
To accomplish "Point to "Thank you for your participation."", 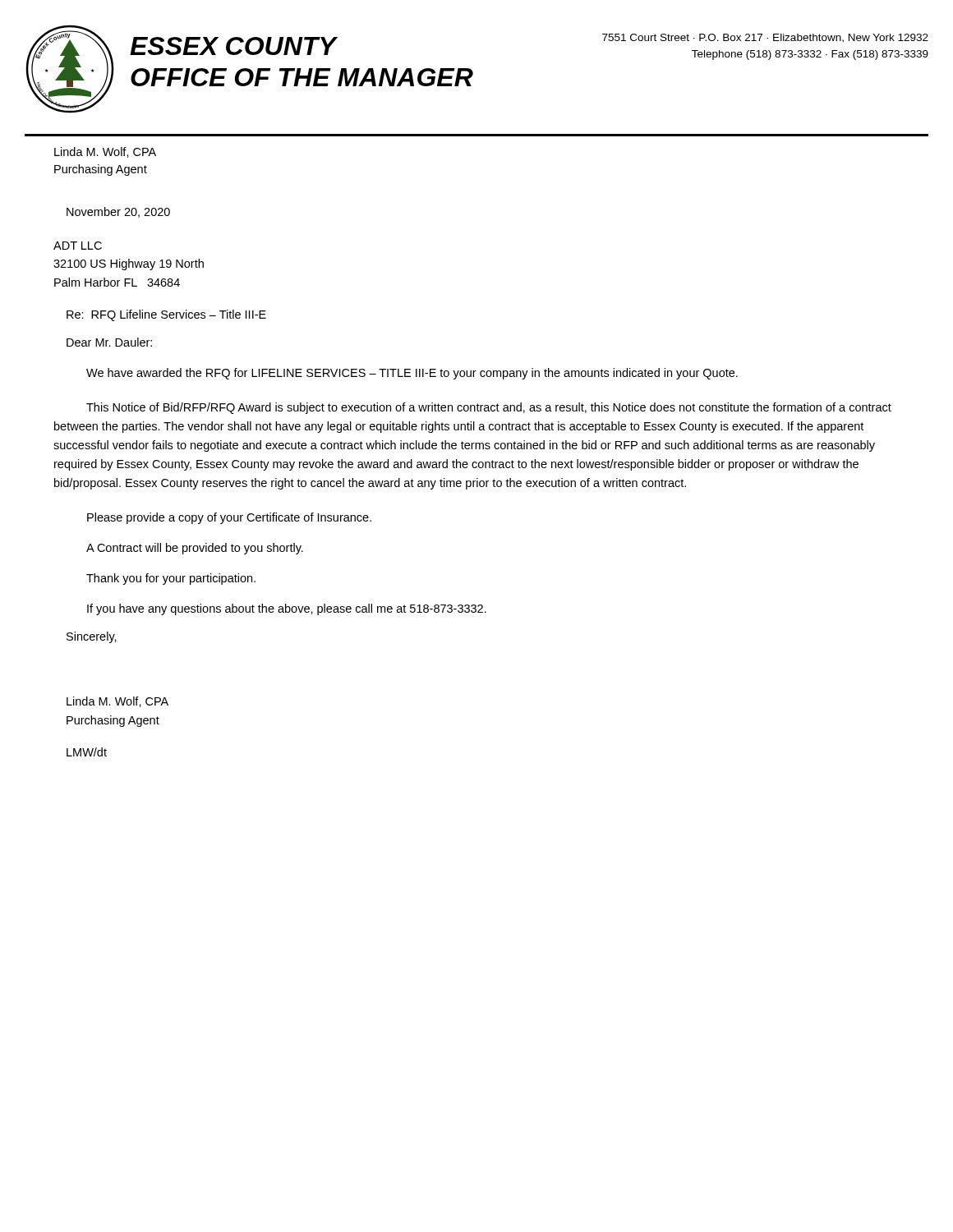I will pyautogui.click(x=171, y=578).
